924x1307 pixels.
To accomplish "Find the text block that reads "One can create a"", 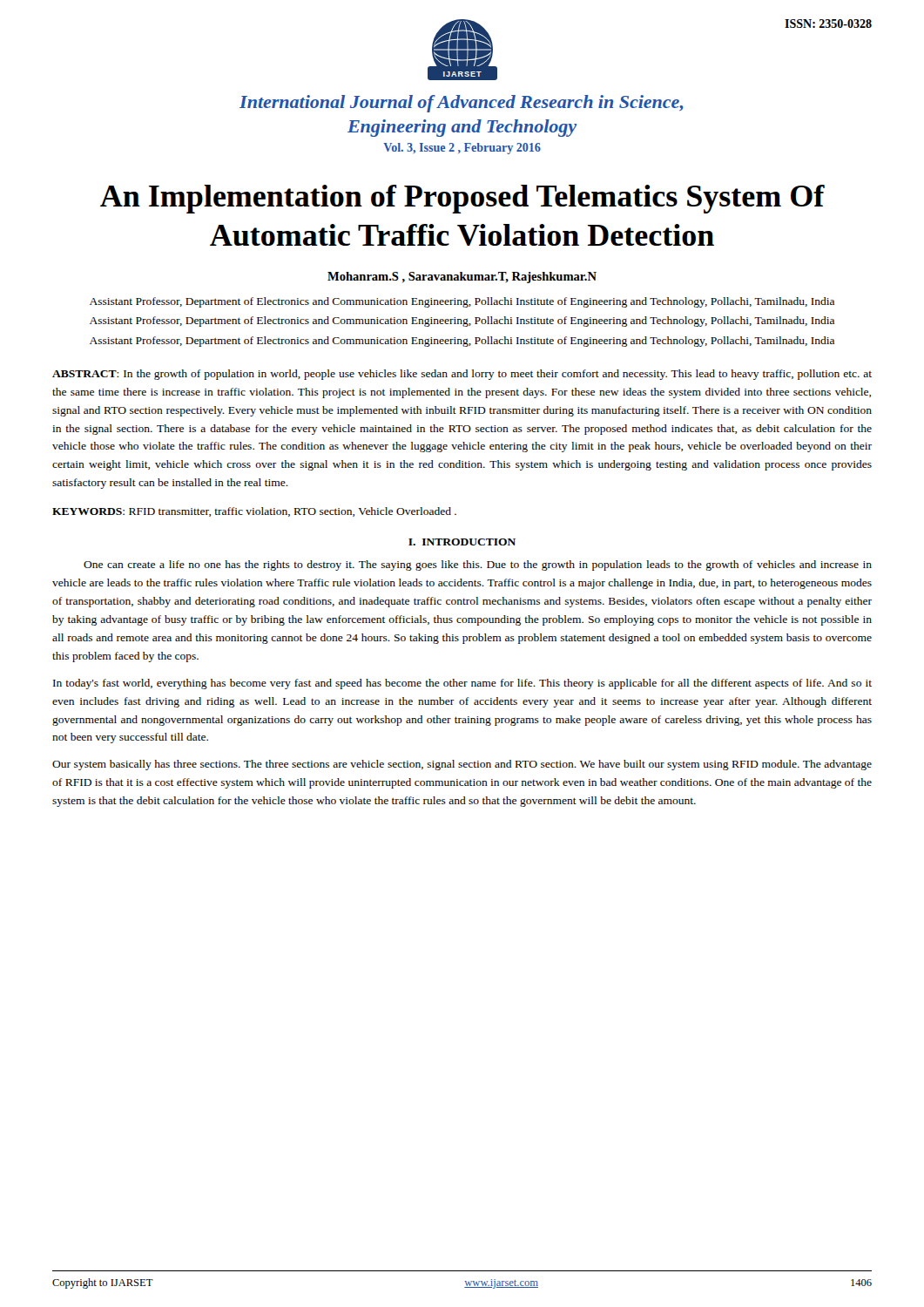I will 462,610.
